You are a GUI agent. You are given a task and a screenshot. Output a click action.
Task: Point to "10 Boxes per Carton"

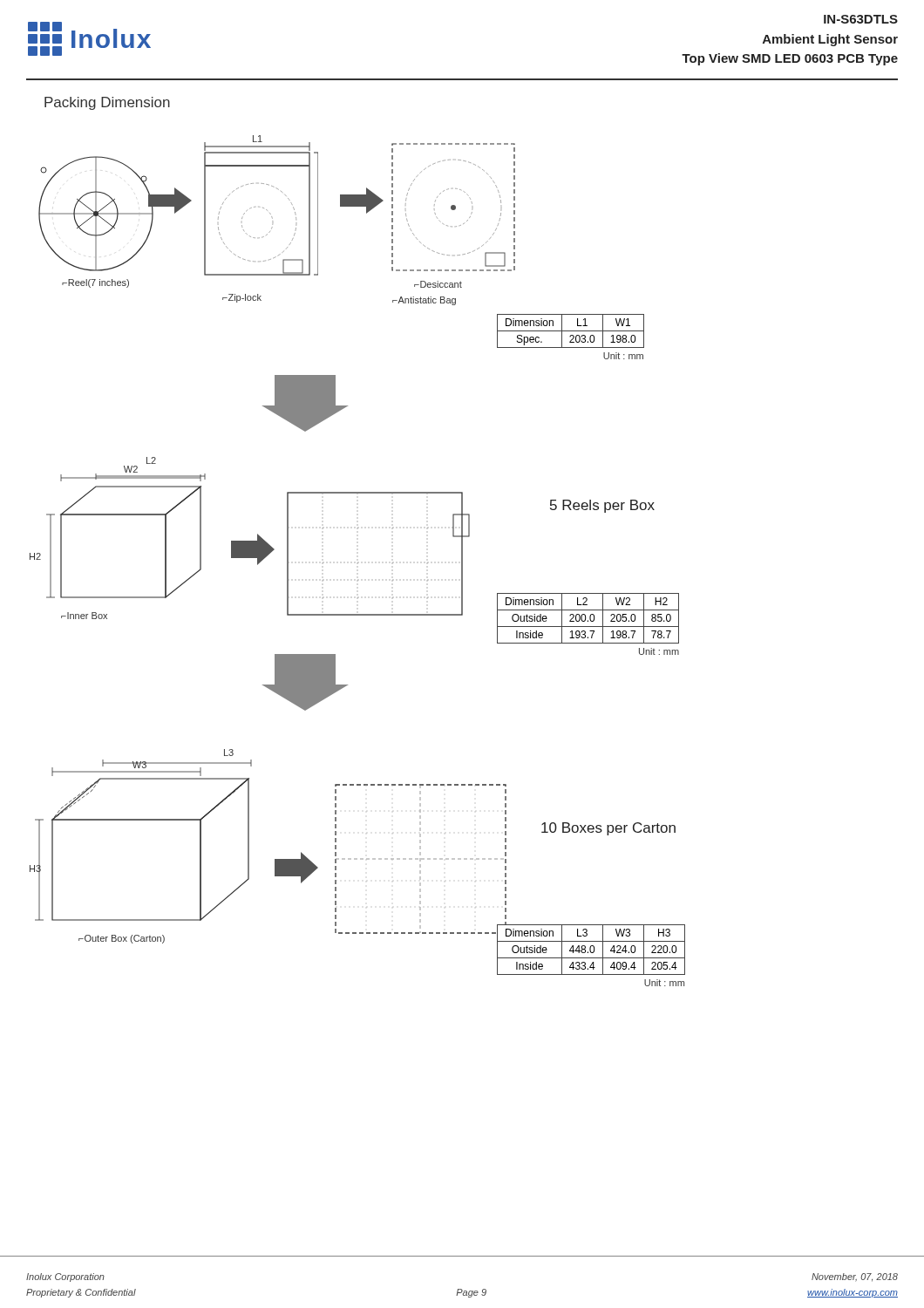pyautogui.click(x=608, y=828)
